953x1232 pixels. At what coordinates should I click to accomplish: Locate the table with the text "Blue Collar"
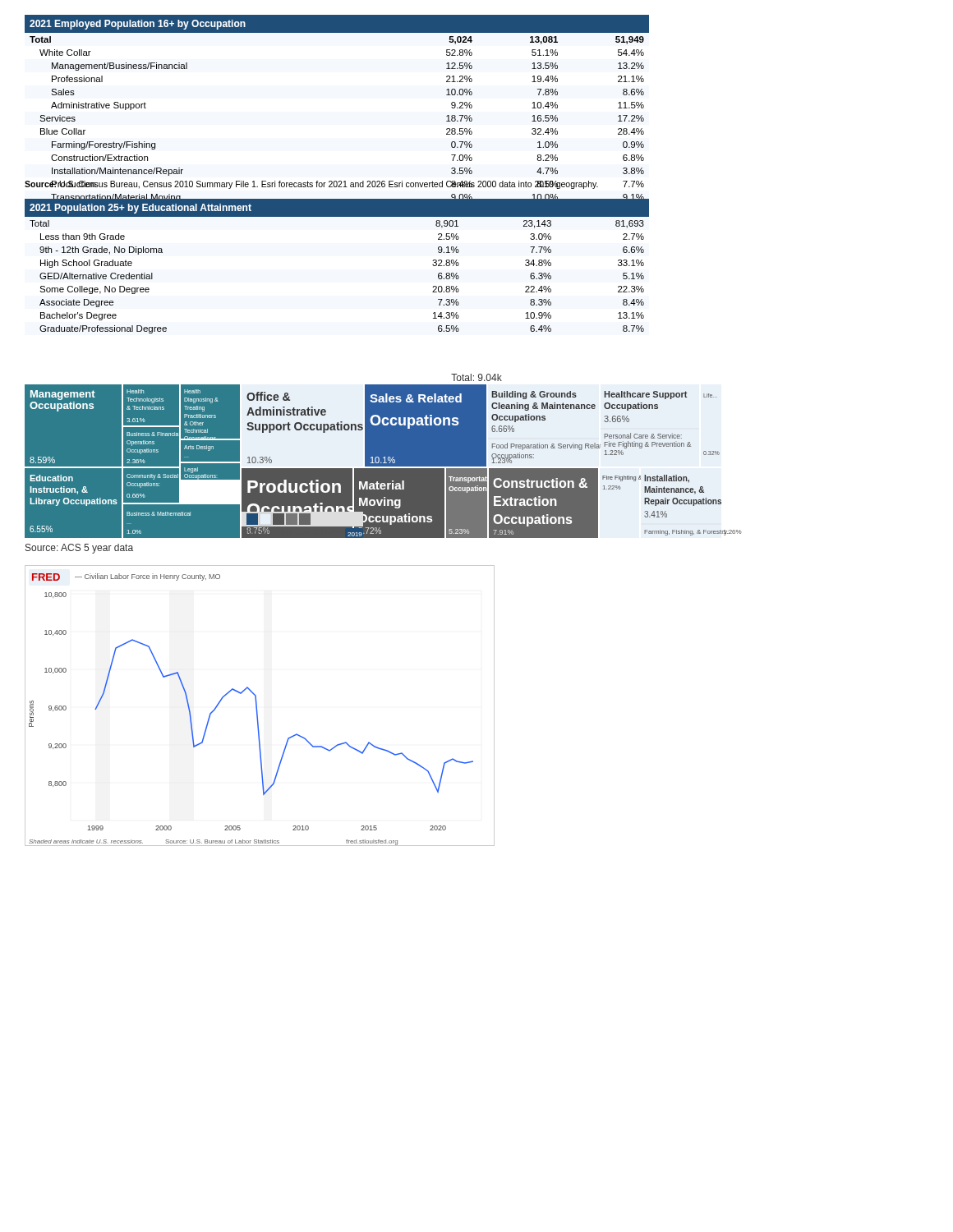[337, 109]
